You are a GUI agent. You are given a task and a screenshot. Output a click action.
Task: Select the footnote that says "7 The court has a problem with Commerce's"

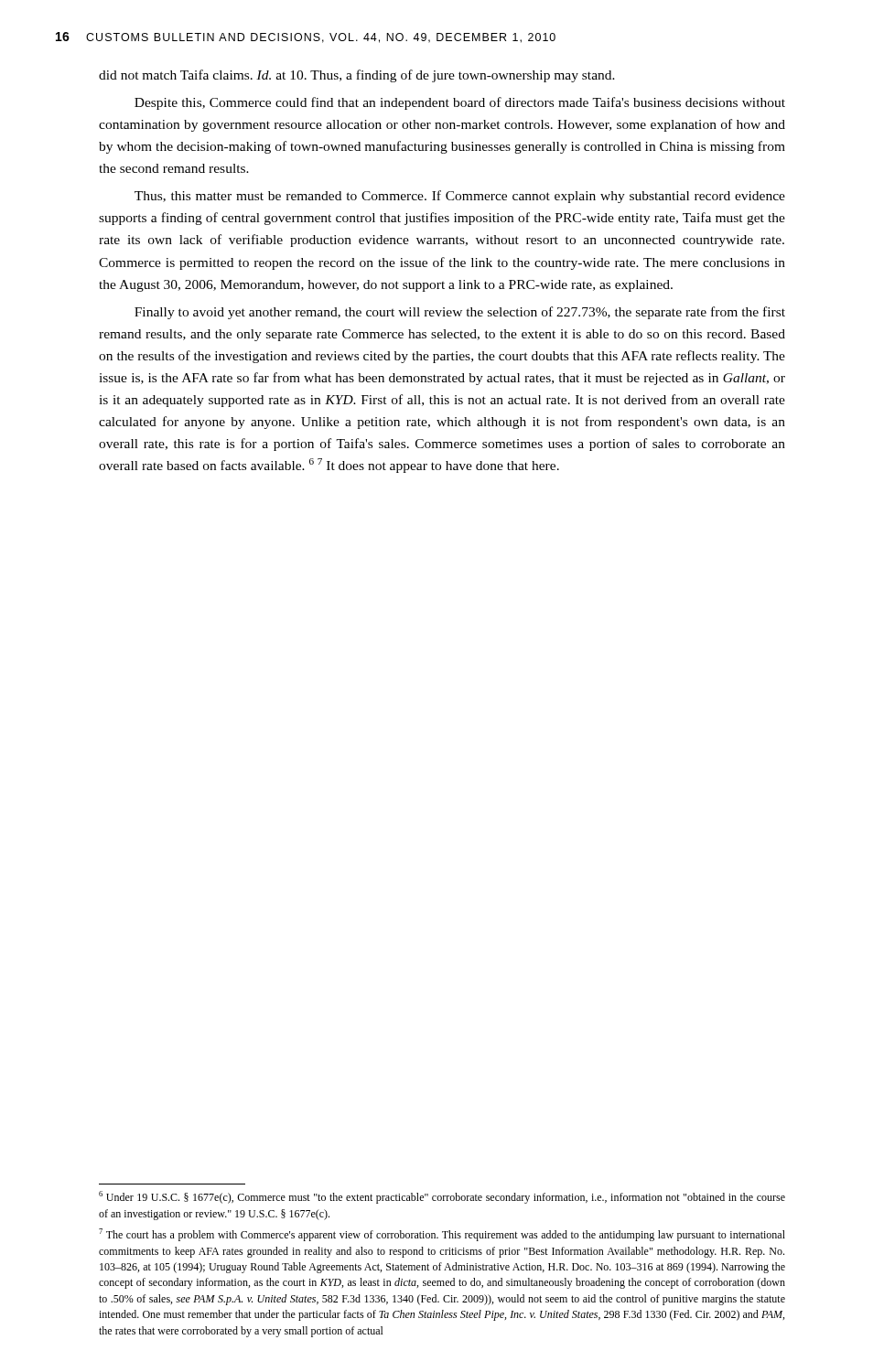442,1282
